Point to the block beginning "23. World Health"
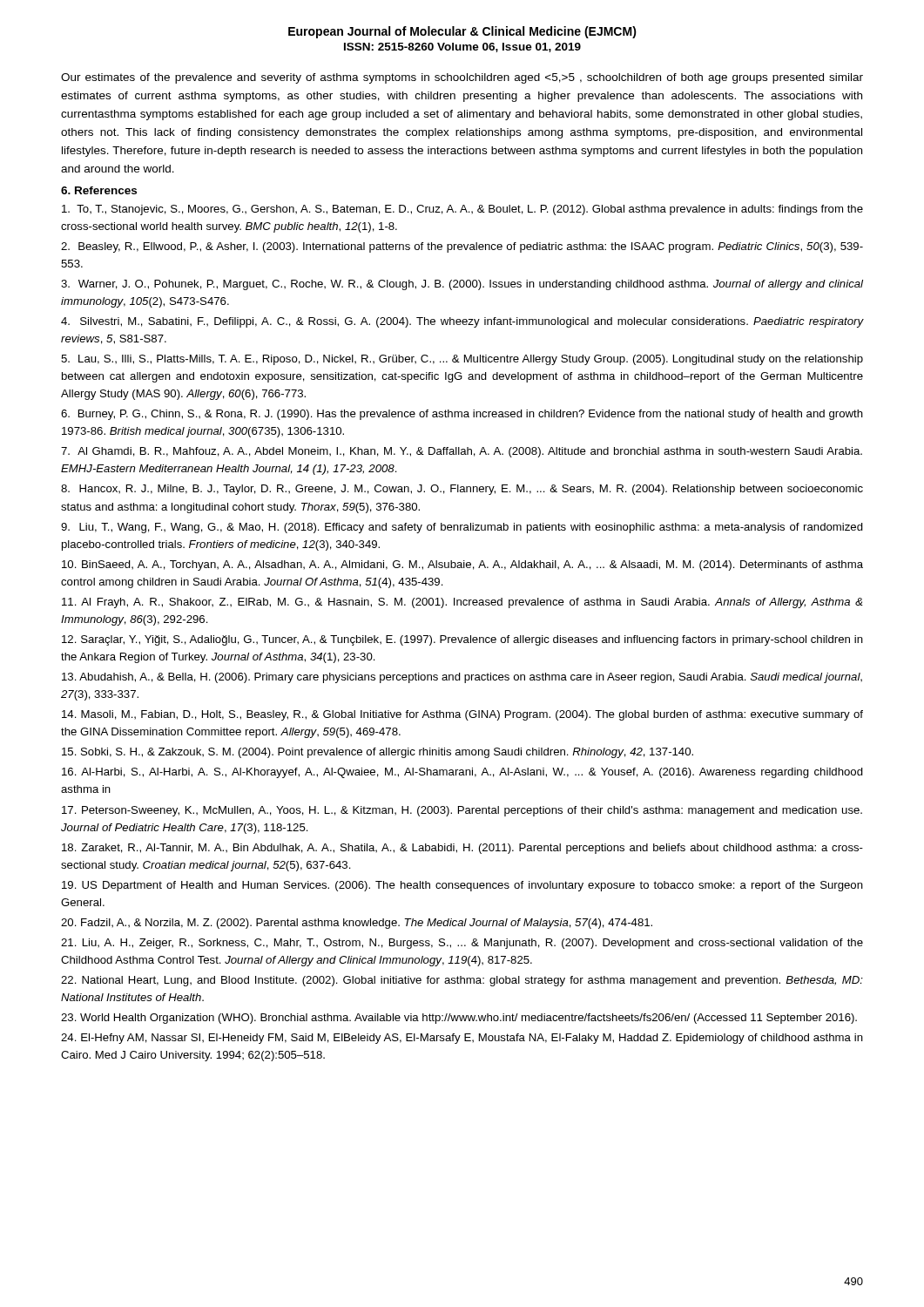The image size is (924, 1307). coord(459,1017)
